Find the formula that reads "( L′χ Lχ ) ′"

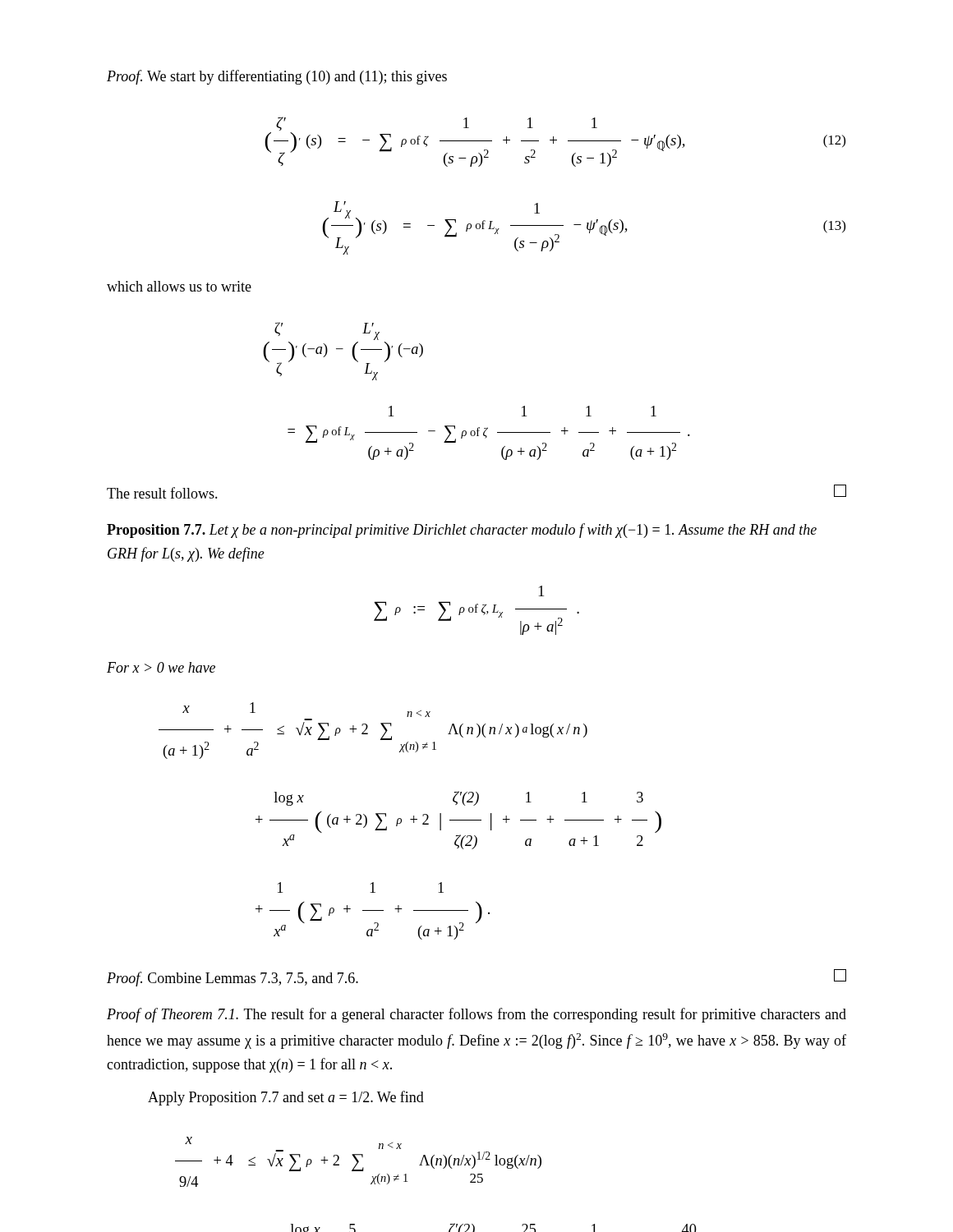tap(476, 226)
